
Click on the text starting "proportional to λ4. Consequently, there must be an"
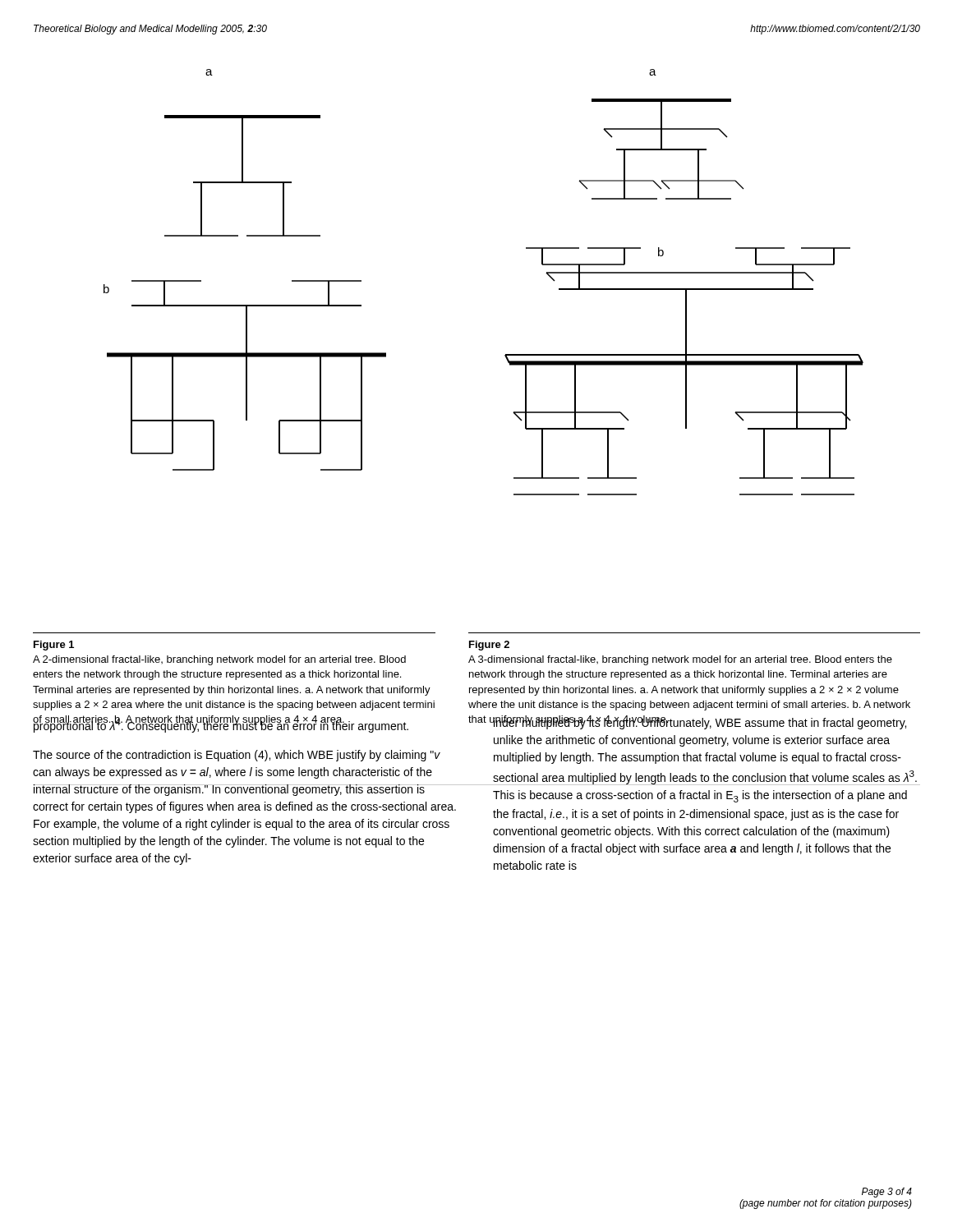[x=246, y=791]
